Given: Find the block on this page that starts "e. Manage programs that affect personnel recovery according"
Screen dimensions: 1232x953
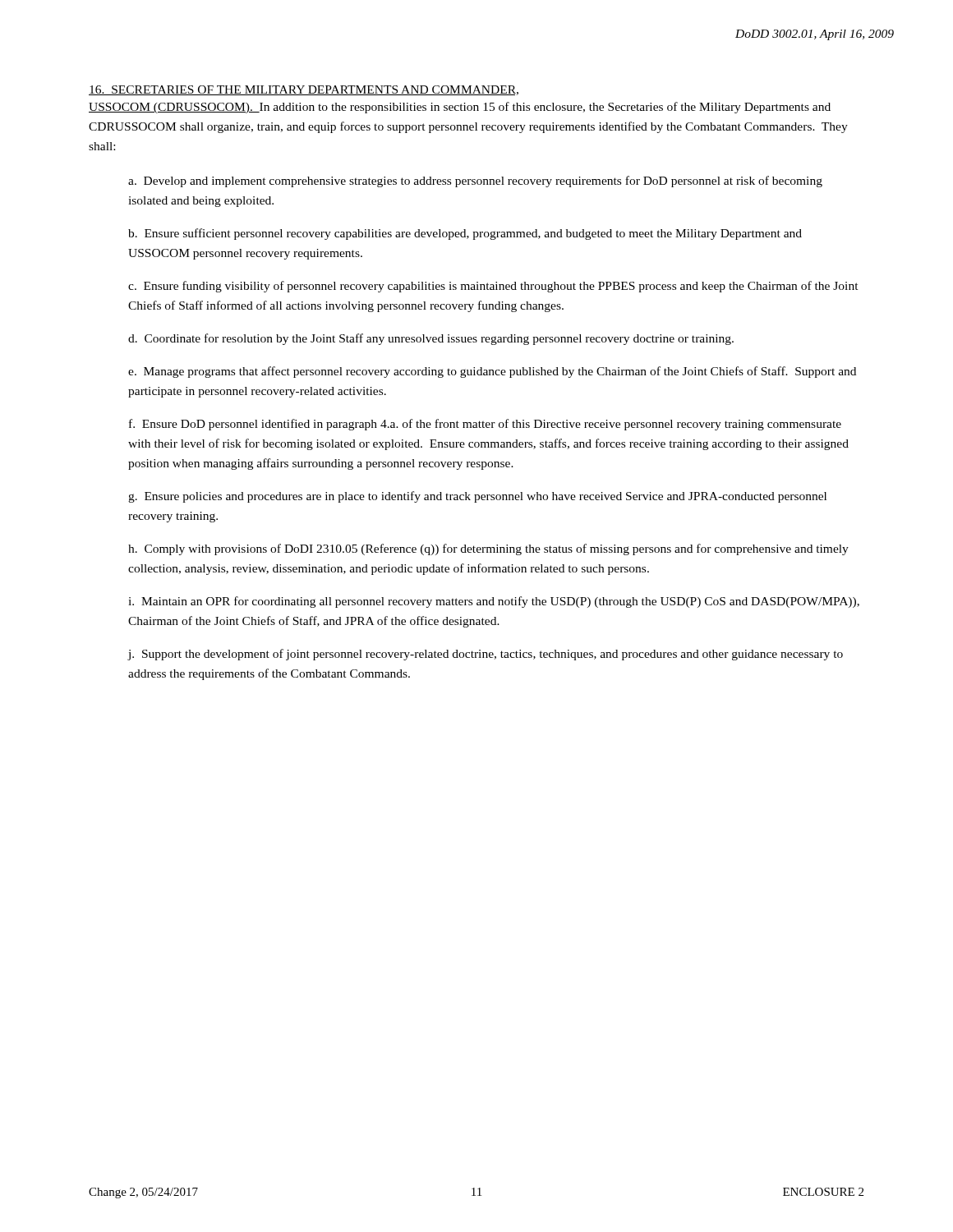Looking at the screenshot, I should tap(492, 381).
